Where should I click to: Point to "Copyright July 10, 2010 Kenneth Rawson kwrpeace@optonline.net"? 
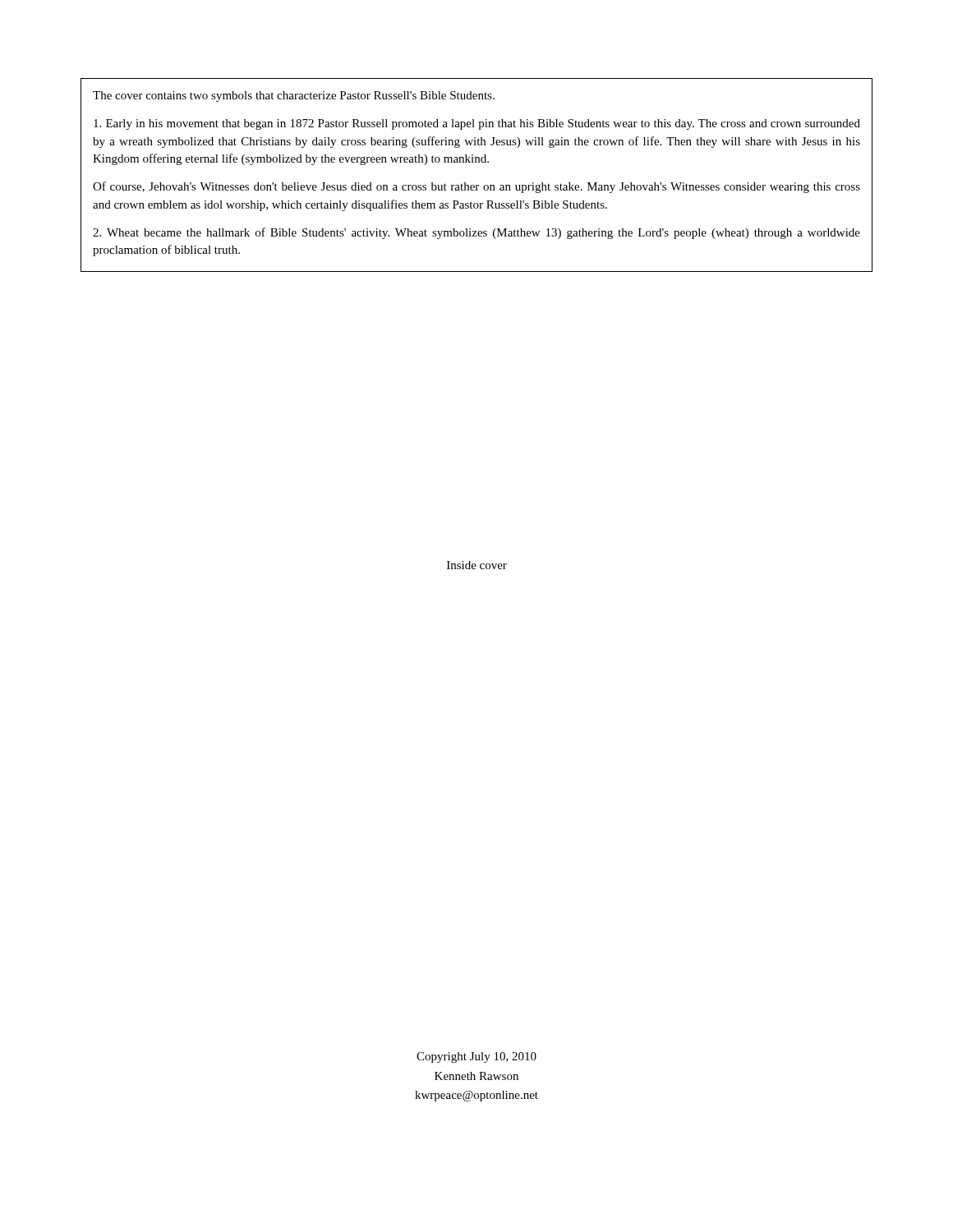[x=476, y=1076]
